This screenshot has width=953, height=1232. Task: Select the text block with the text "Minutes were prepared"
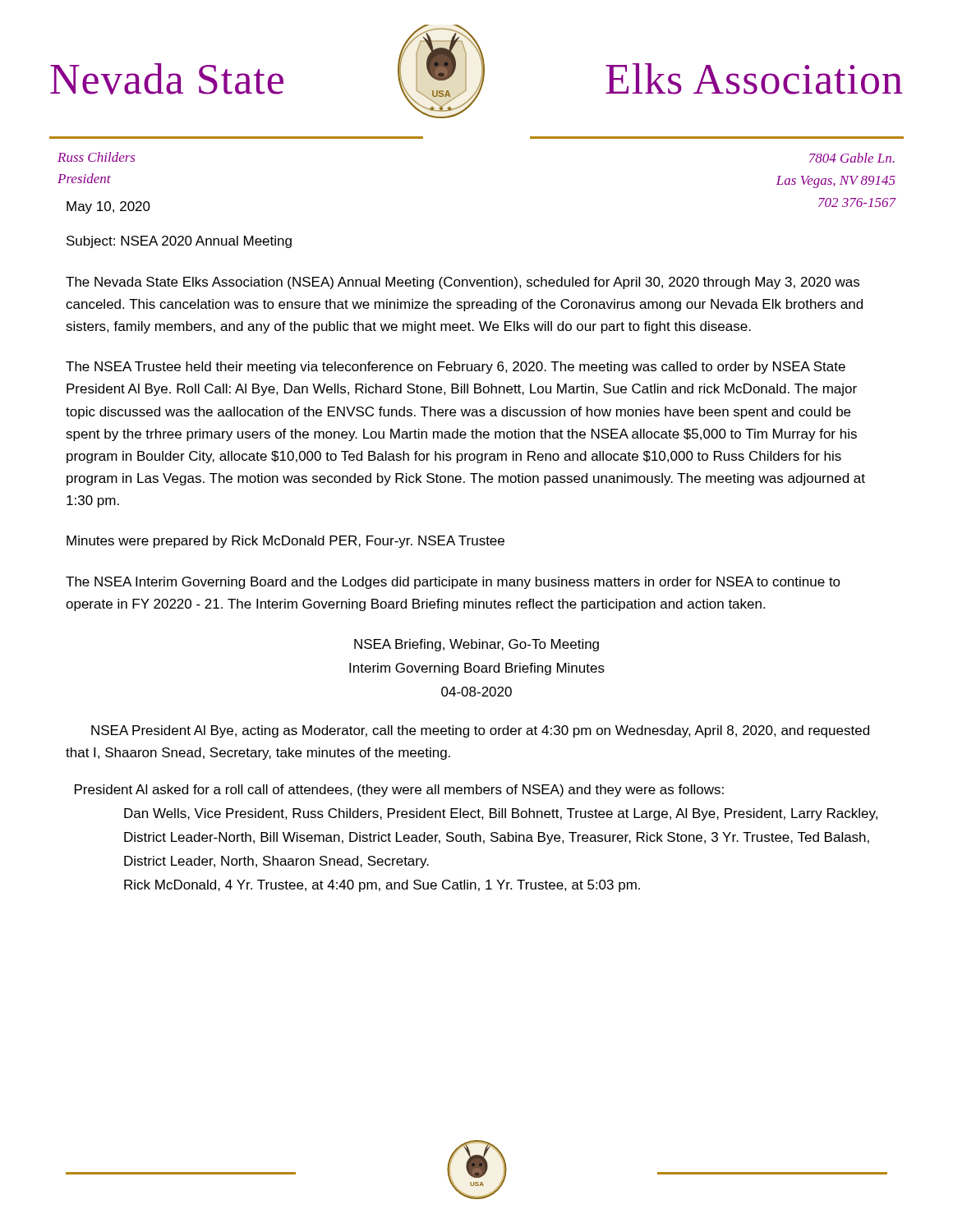pos(285,541)
